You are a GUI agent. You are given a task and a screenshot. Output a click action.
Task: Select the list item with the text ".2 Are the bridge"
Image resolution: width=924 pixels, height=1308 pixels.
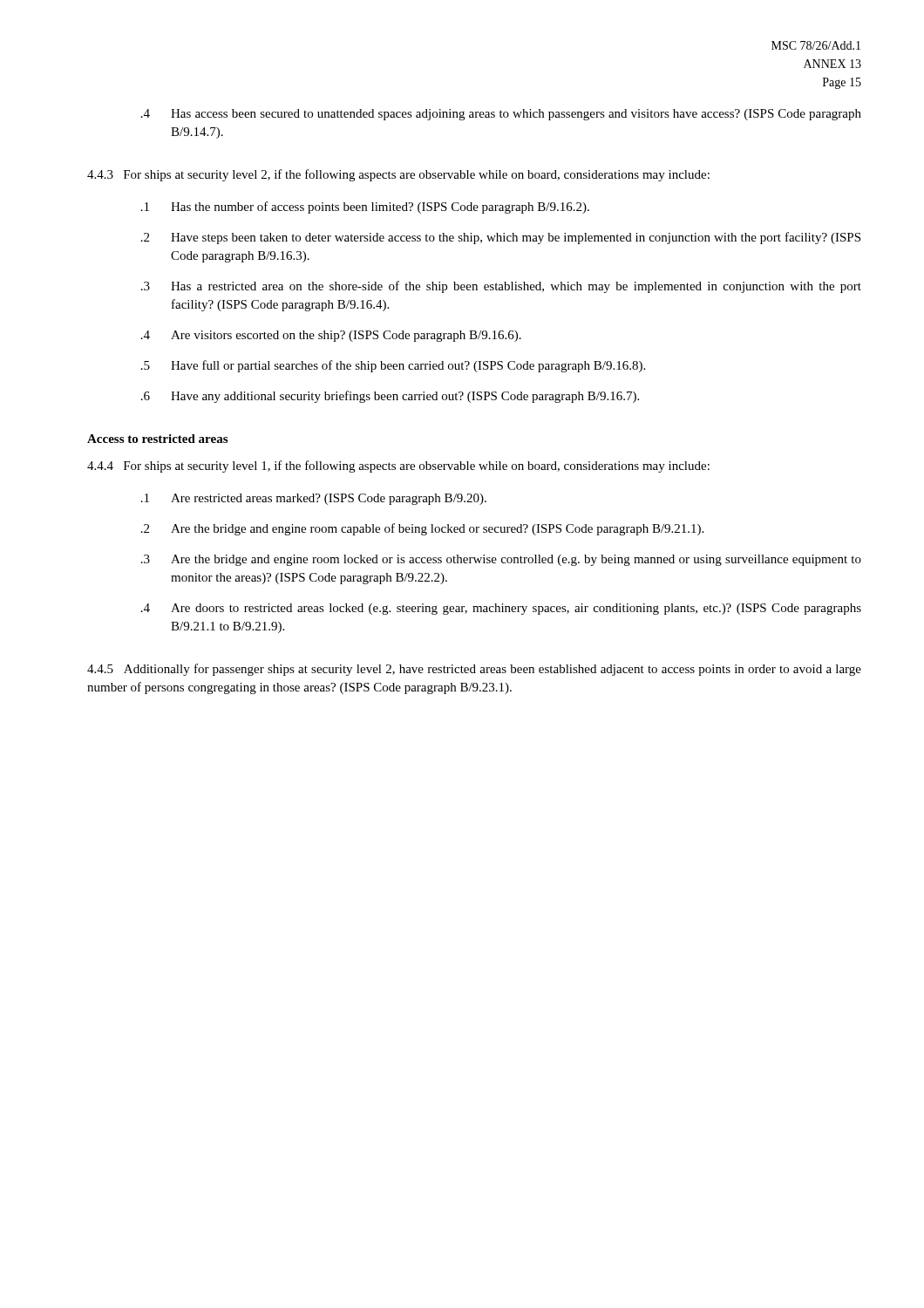pos(474,529)
